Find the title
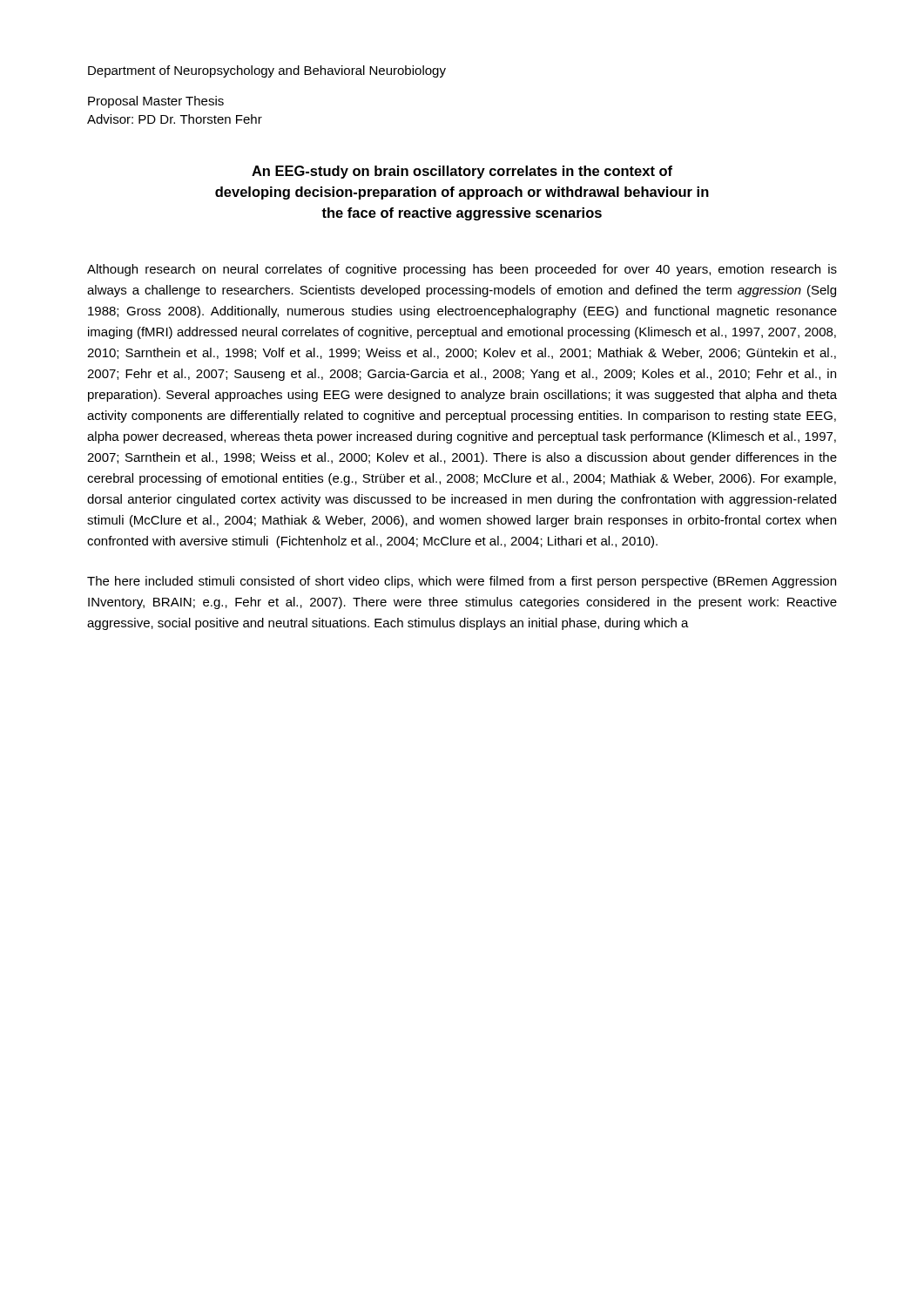This screenshot has width=924, height=1307. pyautogui.click(x=462, y=192)
